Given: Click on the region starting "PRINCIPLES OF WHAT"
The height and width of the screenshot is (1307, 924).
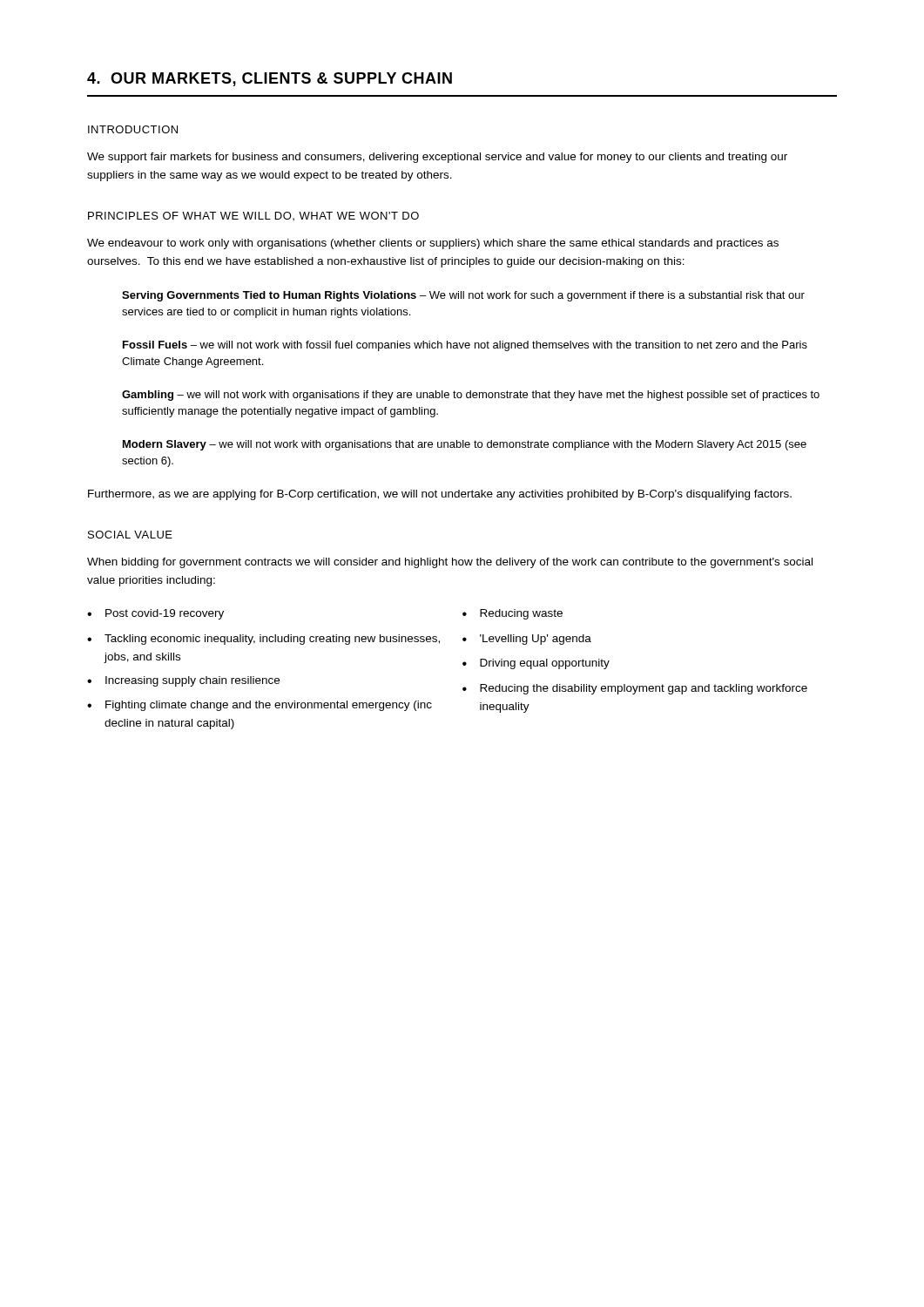Looking at the screenshot, I should point(253,216).
